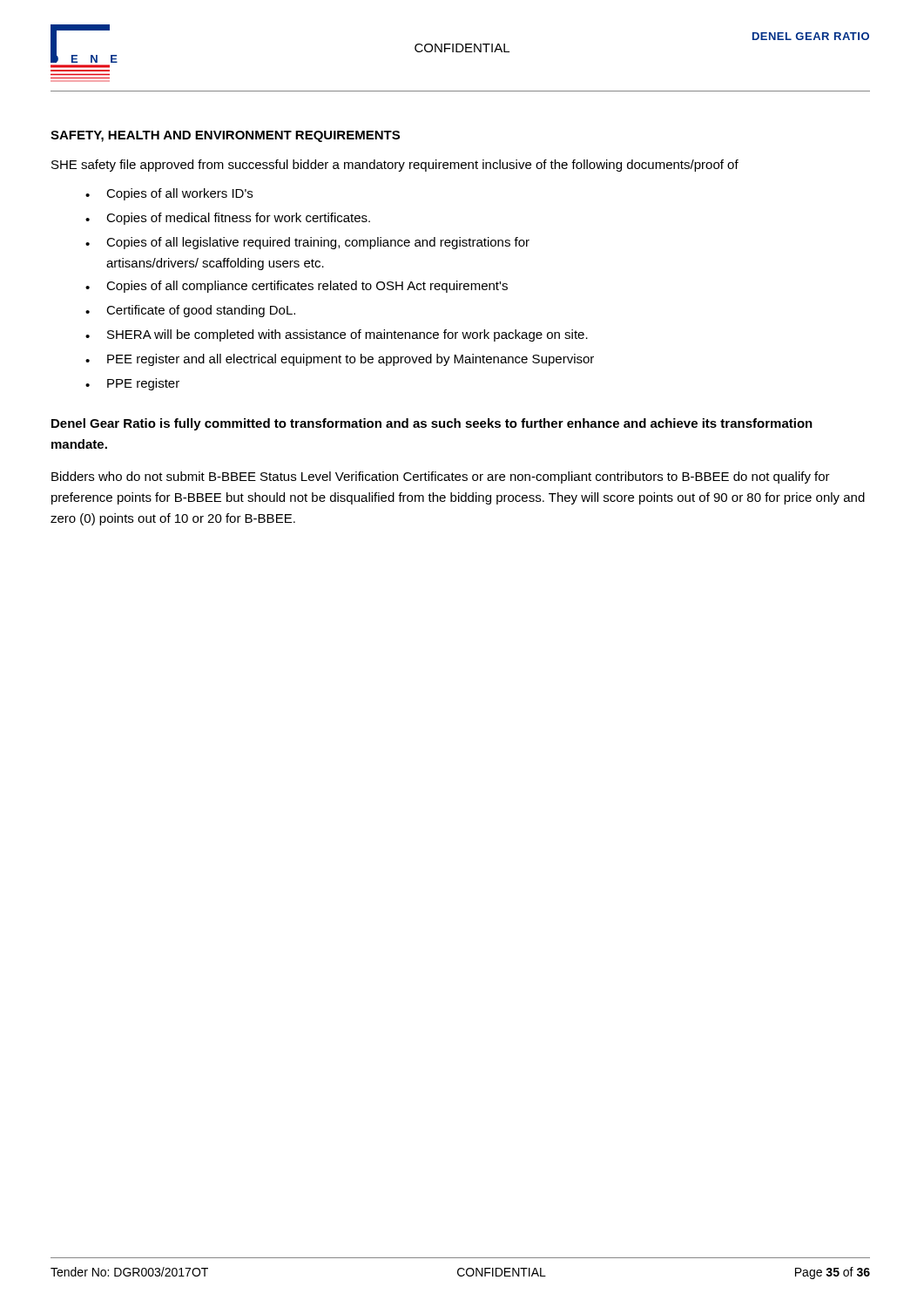Select the list item that reads "• SHERA will be"
This screenshot has width=924, height=1307.
pyautogui.click(x=337, y=336)
